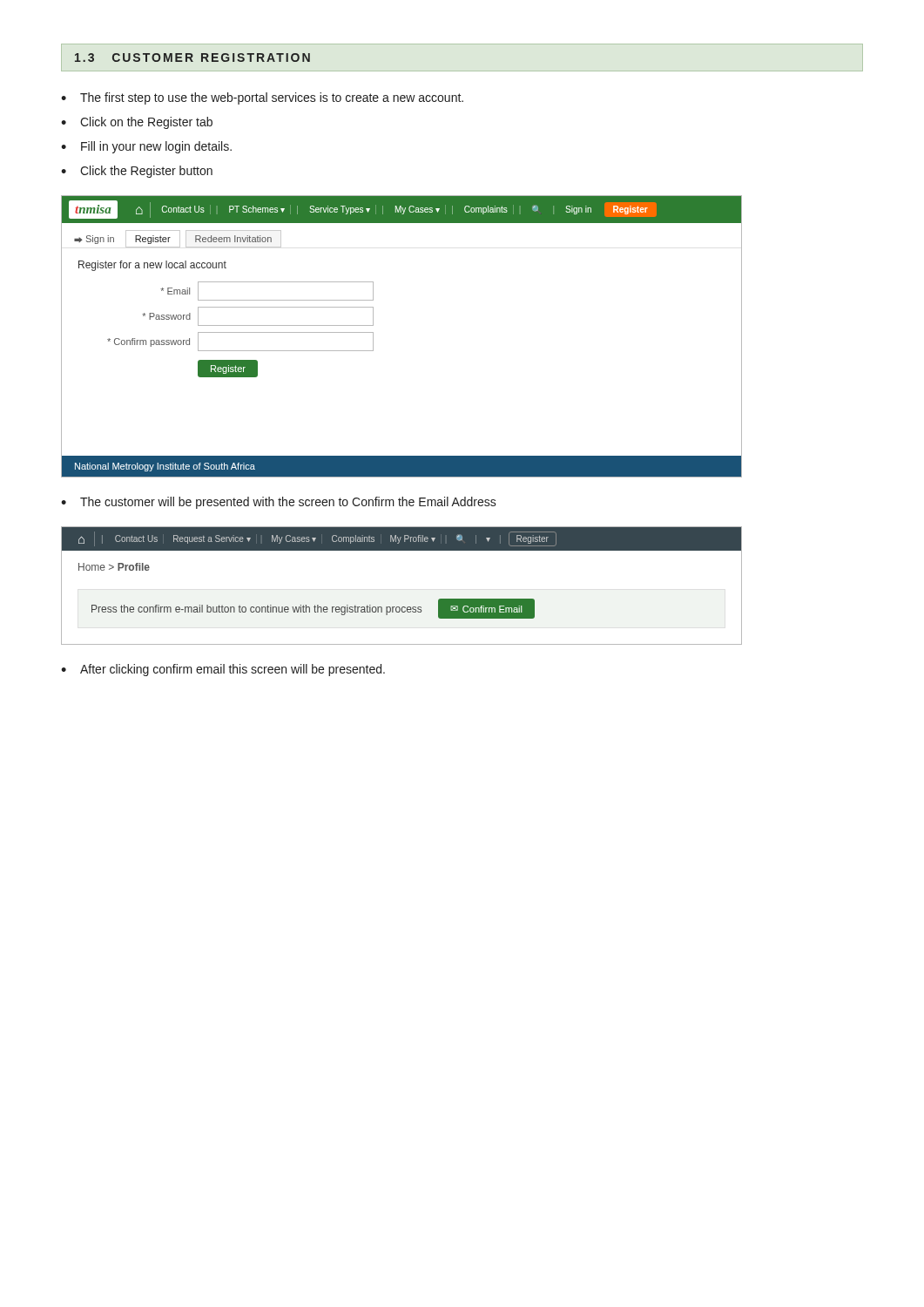Where does it say "Click on the Register tab"?

147,122
